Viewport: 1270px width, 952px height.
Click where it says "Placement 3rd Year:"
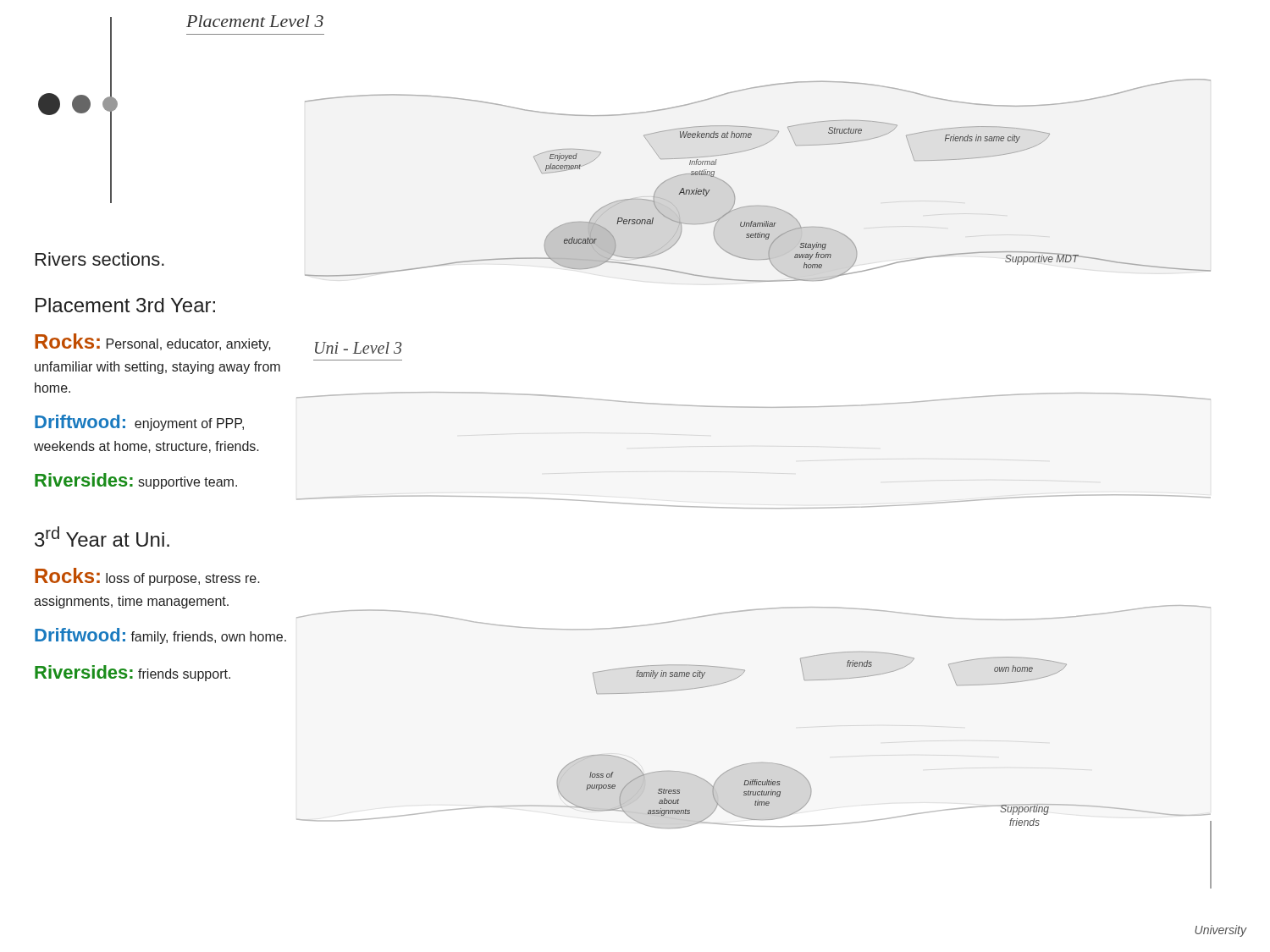coord(125,305)
